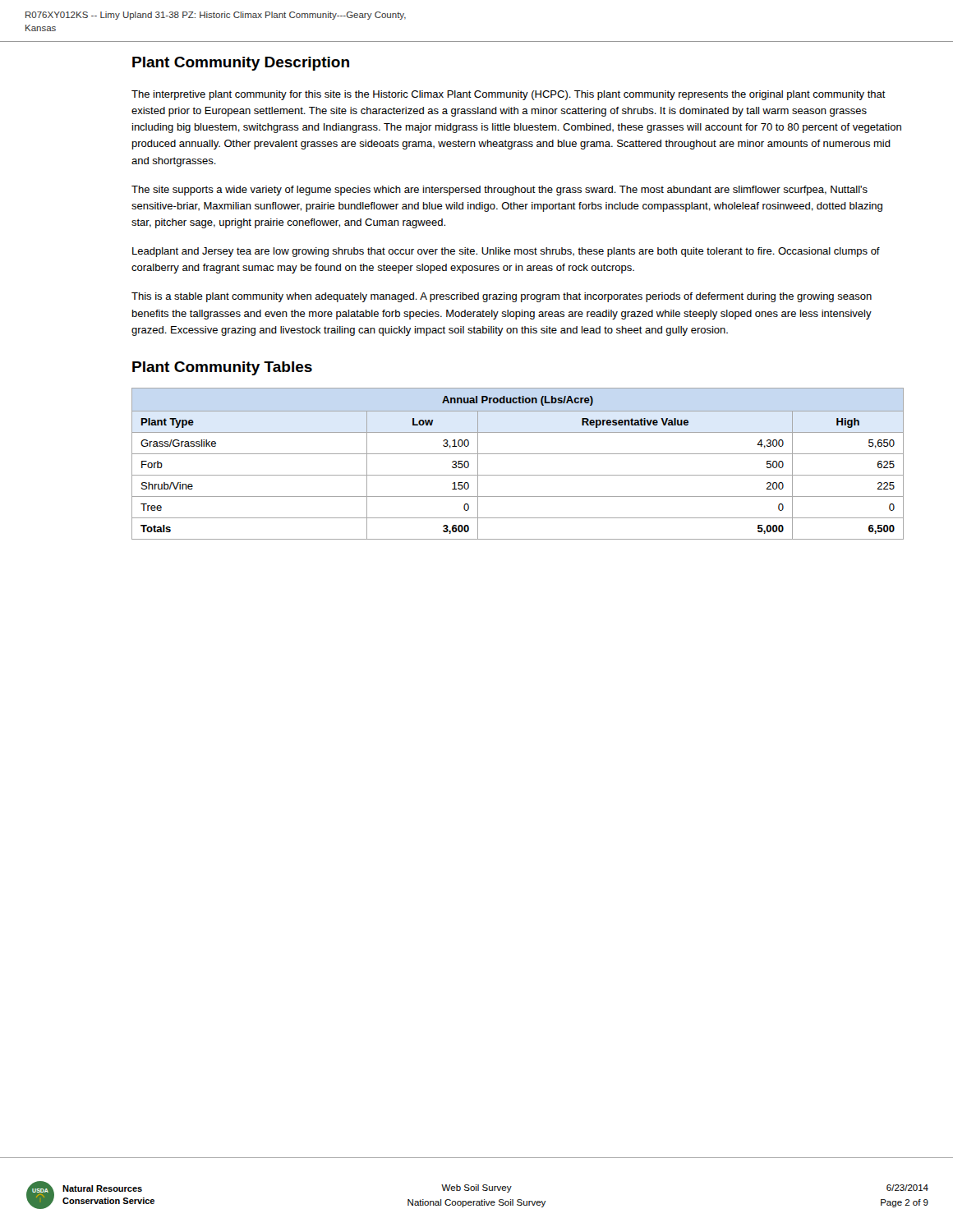Find "Plant Community Description" on this page

point(241,64)
